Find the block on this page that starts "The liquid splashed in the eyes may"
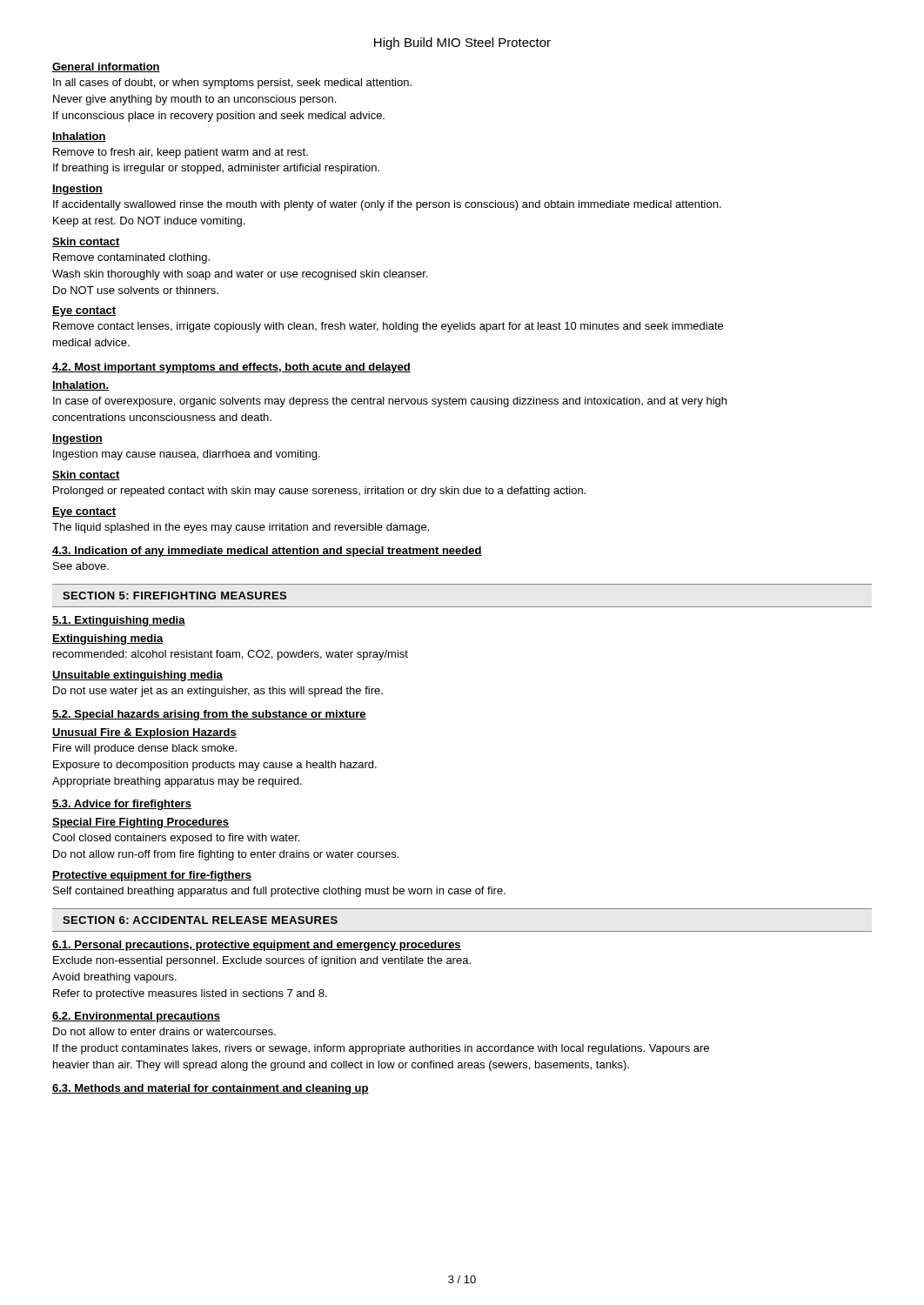The image size is (924, 1305). 241,526
